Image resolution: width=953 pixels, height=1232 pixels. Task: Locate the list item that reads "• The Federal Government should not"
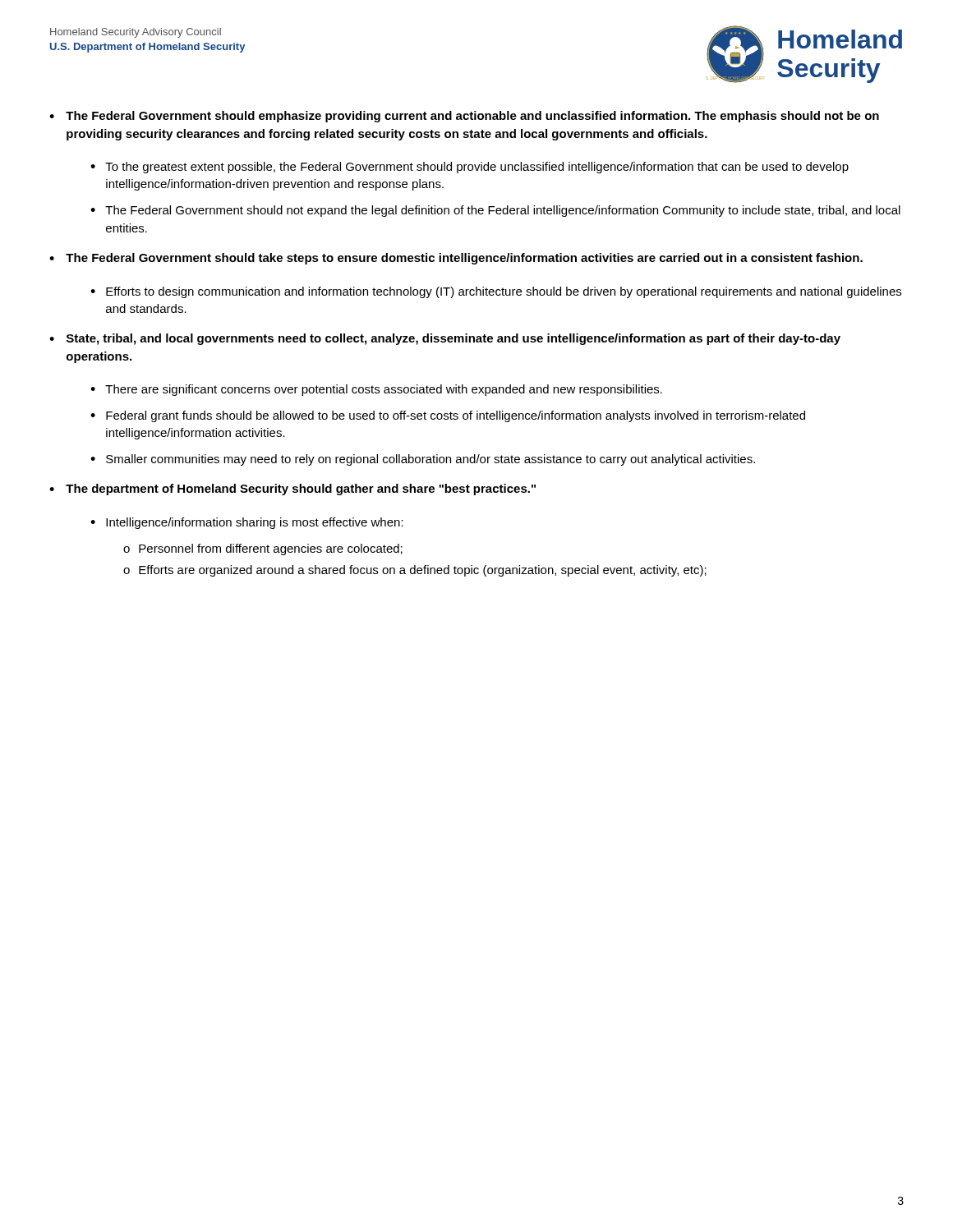[x=497, y=219]
